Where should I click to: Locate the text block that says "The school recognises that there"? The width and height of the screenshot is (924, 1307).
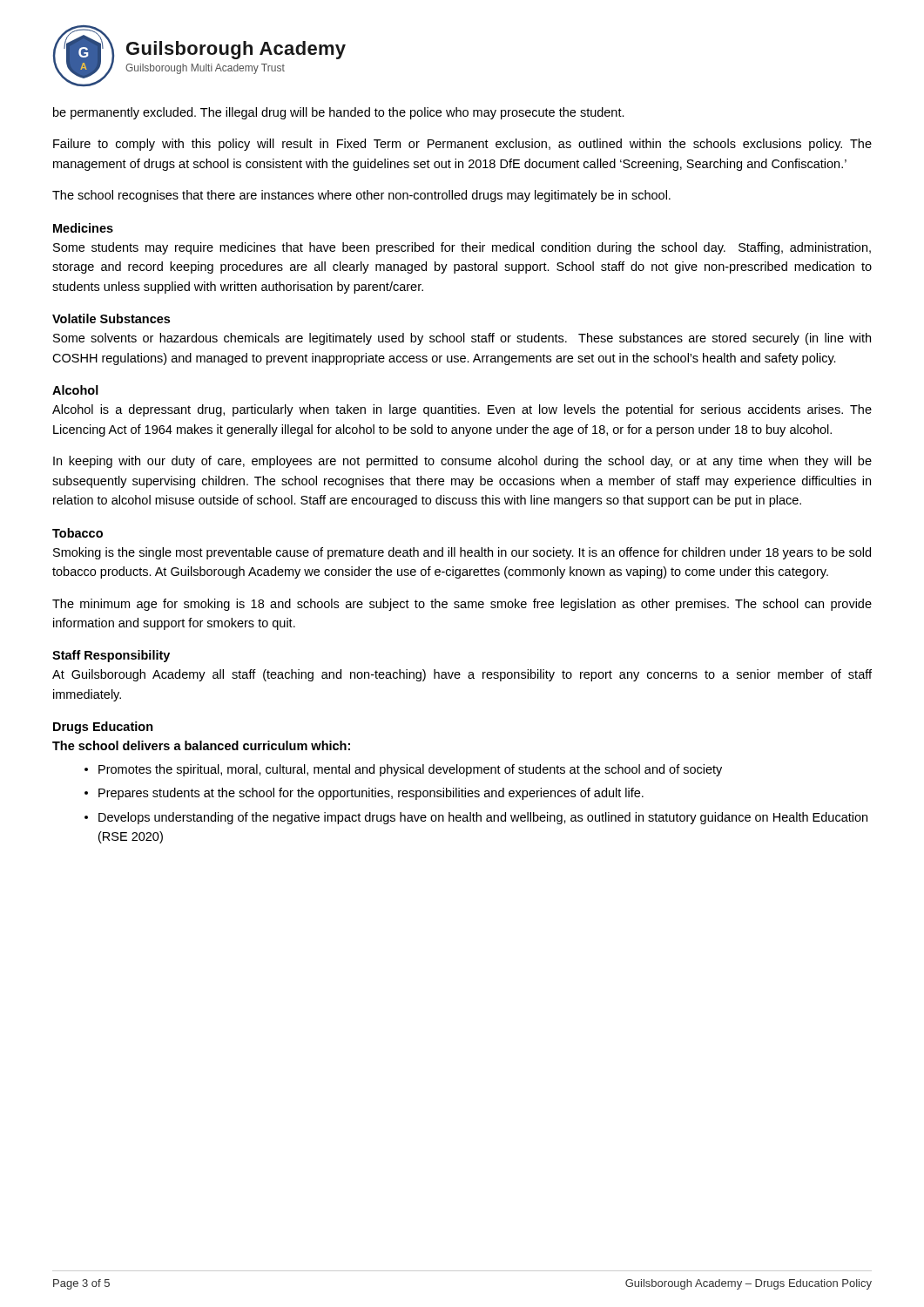tap(362, 196)
